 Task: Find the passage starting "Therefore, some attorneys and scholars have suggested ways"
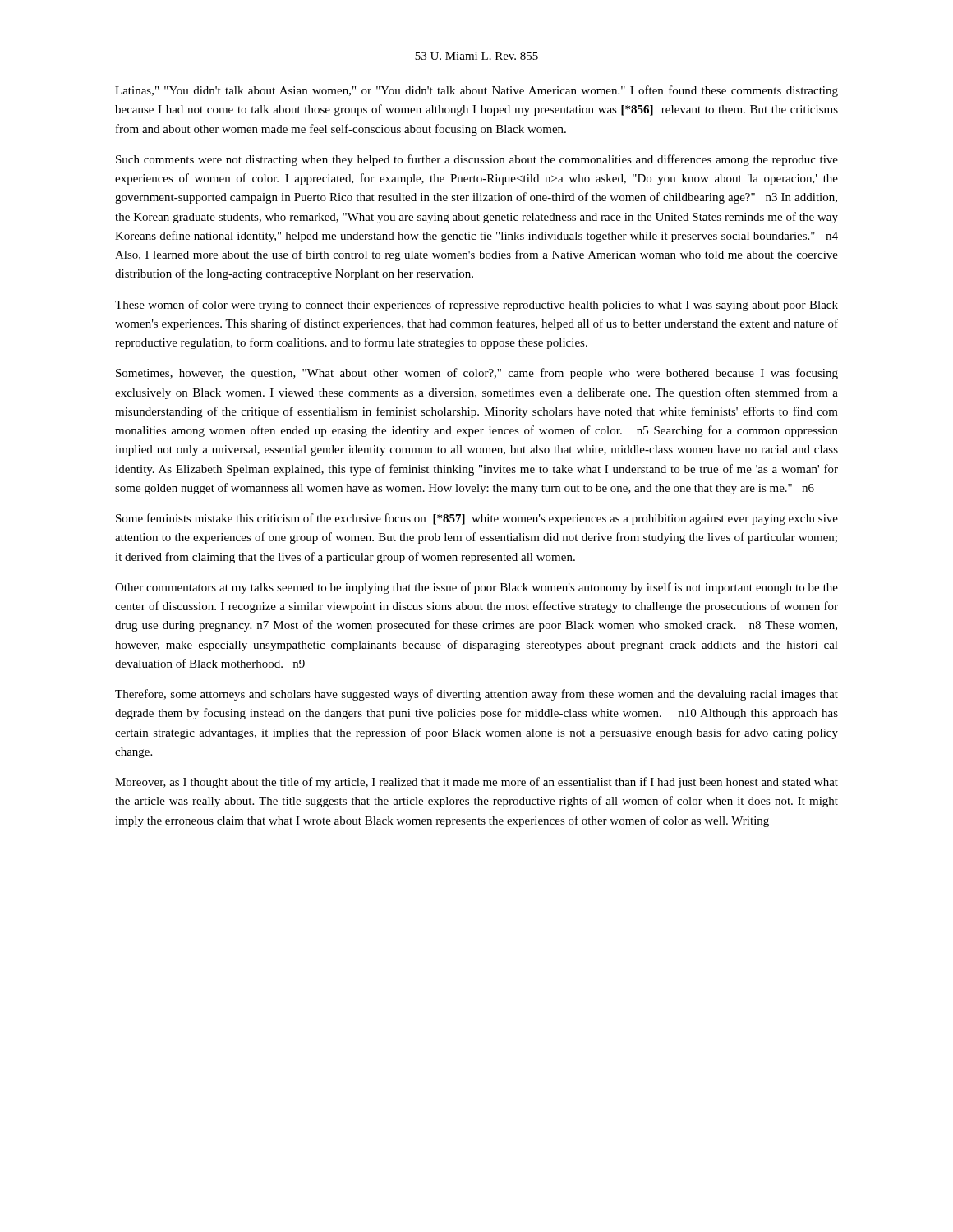point(476,723)
